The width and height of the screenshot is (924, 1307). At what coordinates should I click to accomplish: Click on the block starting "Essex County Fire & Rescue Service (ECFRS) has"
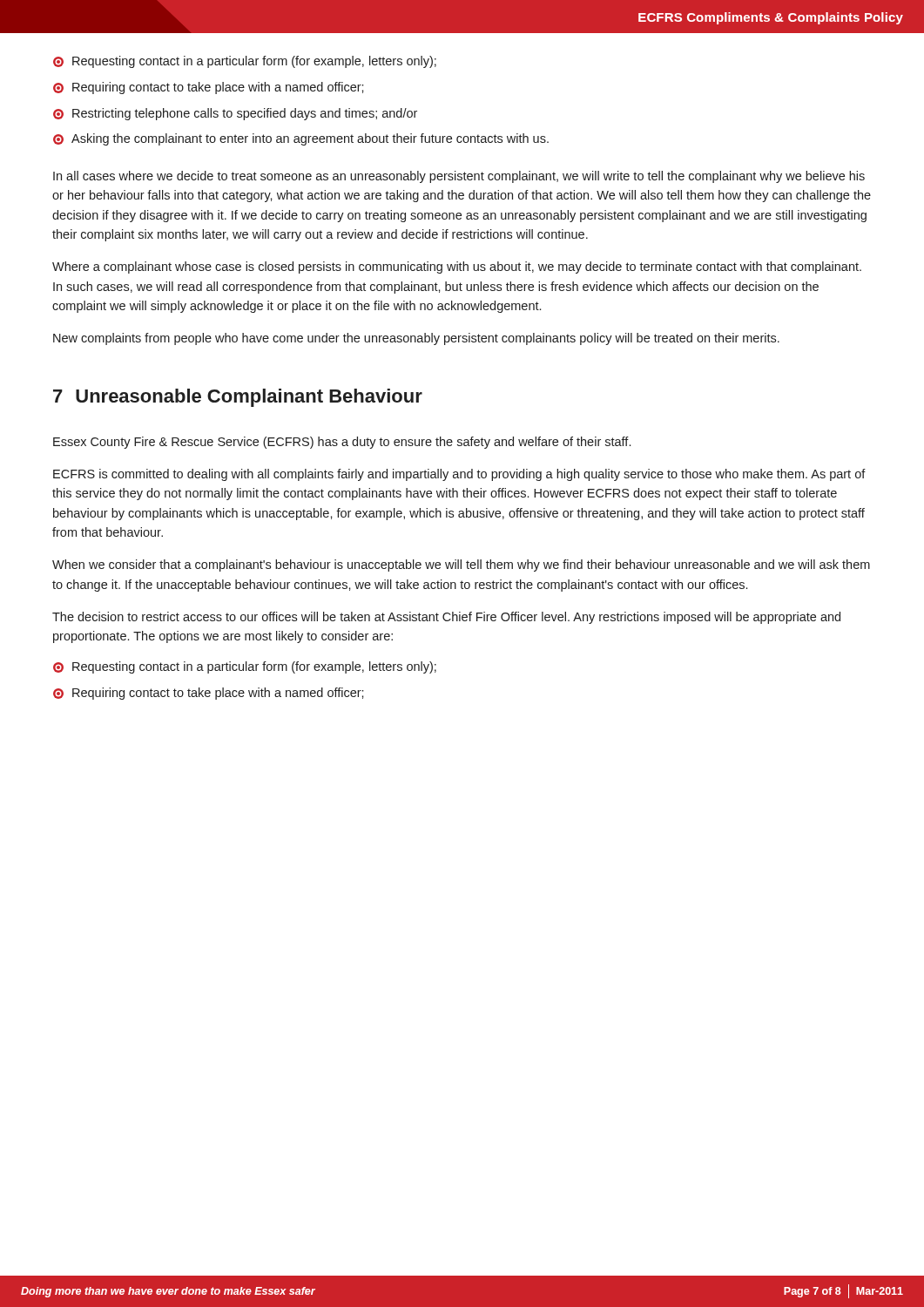click(x=342, y=442)
